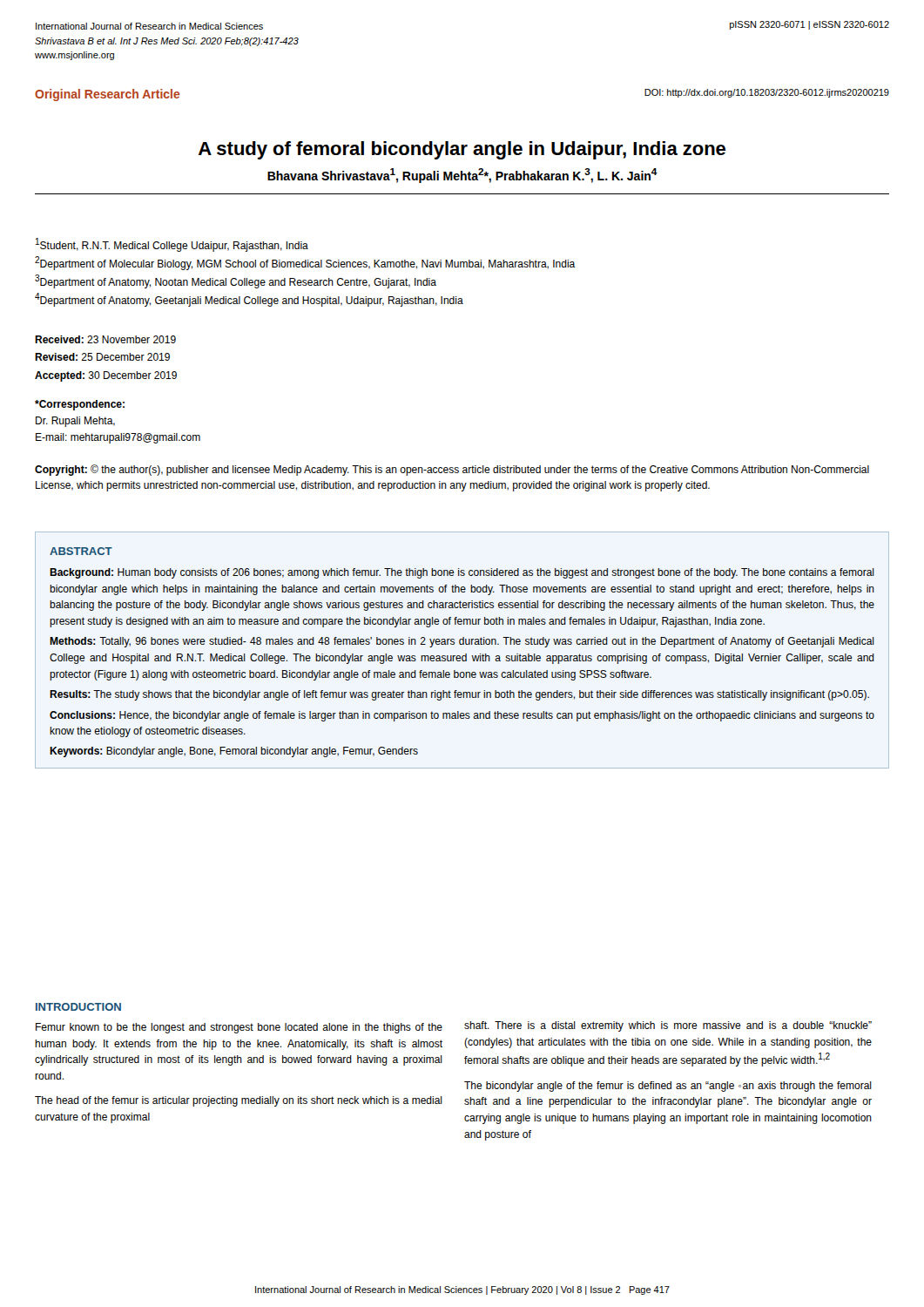
Task: Navigate to the element starting "Bhavana Shrivastava1, Rupali Mehta2*, Prabhakaran K.3, L."
Action: (x=462, y=174)
